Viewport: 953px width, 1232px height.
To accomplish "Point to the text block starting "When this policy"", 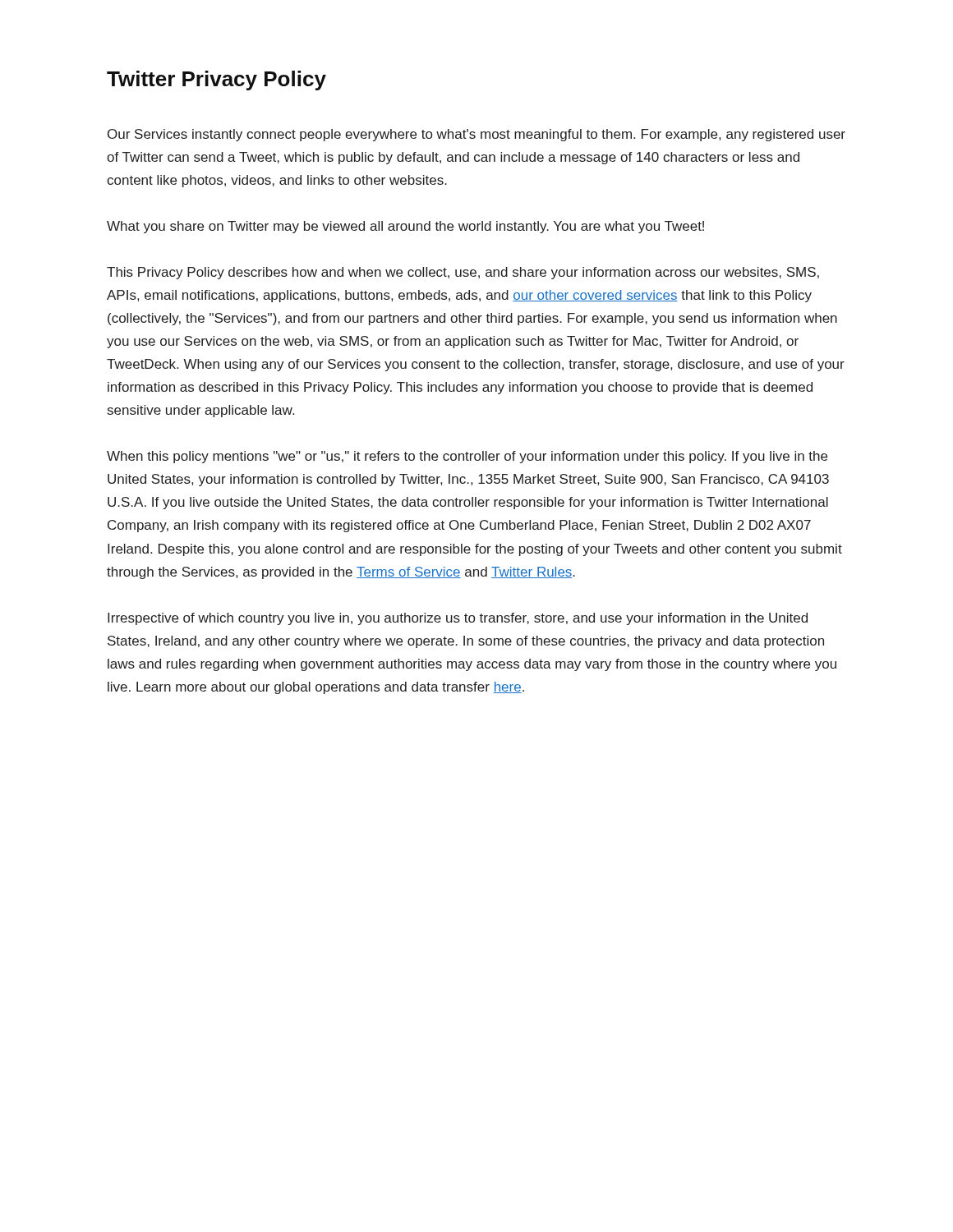I will point(474,514).
